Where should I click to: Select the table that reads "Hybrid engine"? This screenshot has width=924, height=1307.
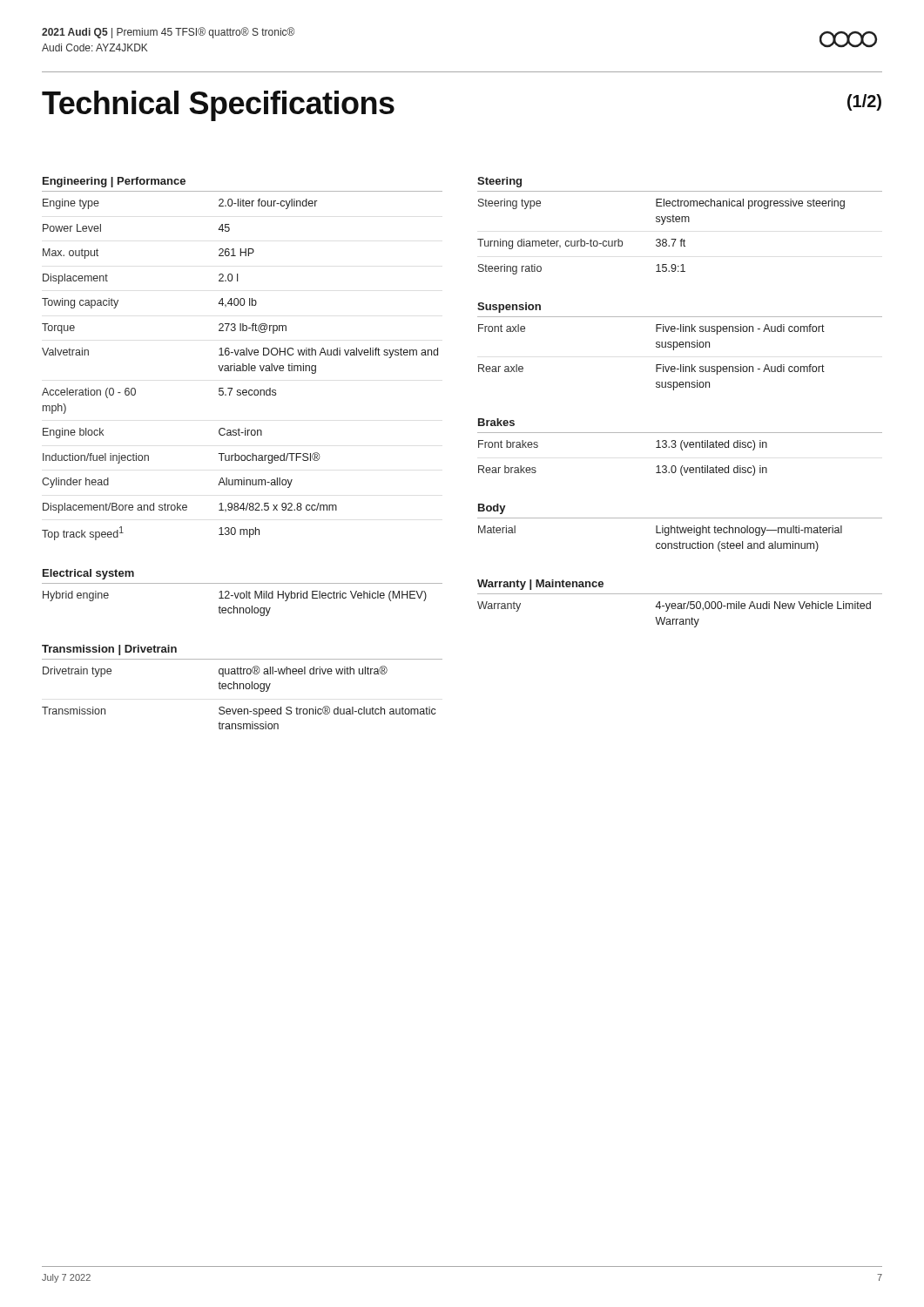[x=242, y=603]
